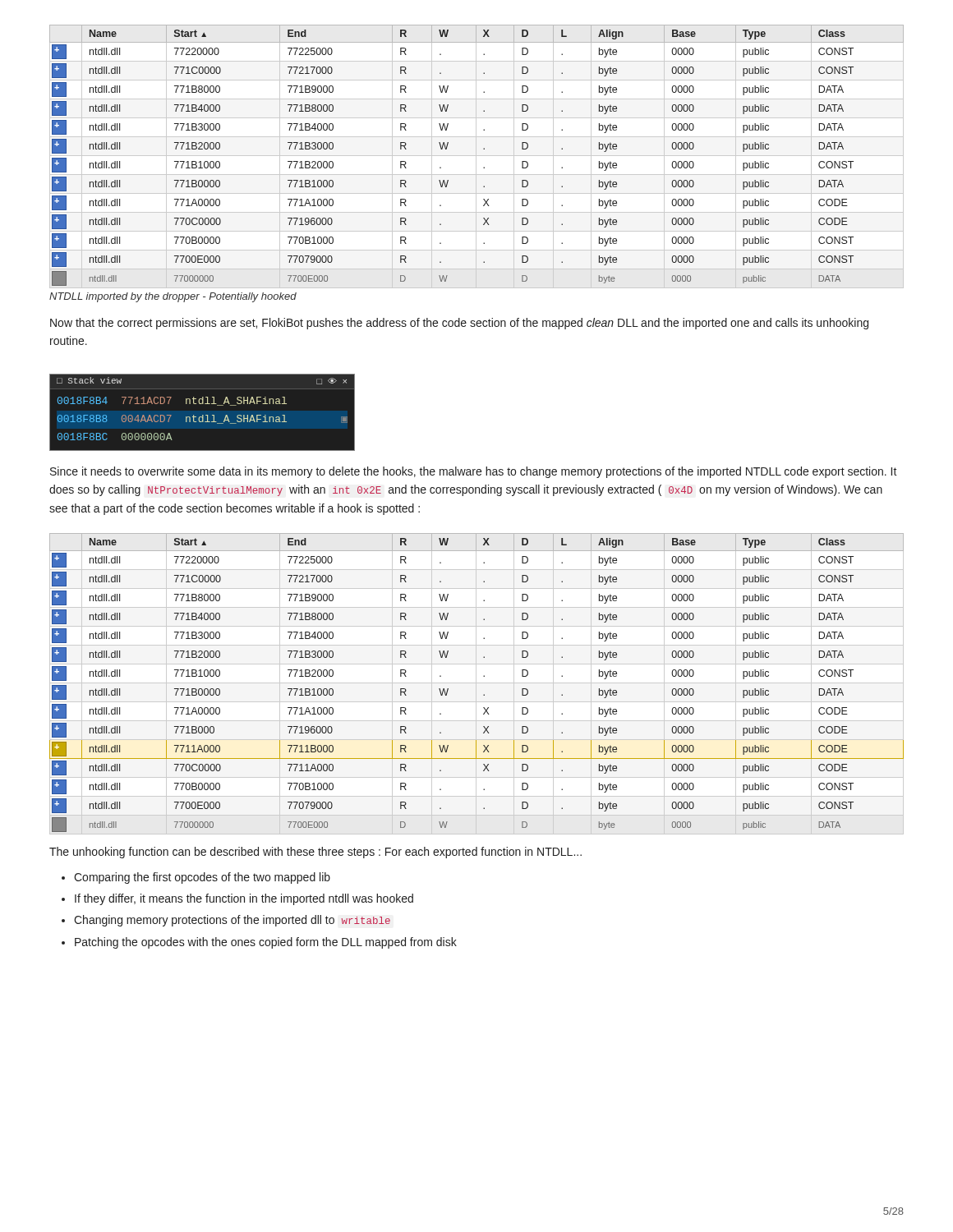The height and width of the screenshot is (1232, 953).
Task: Find the screenshot
Action: point(476,412)
